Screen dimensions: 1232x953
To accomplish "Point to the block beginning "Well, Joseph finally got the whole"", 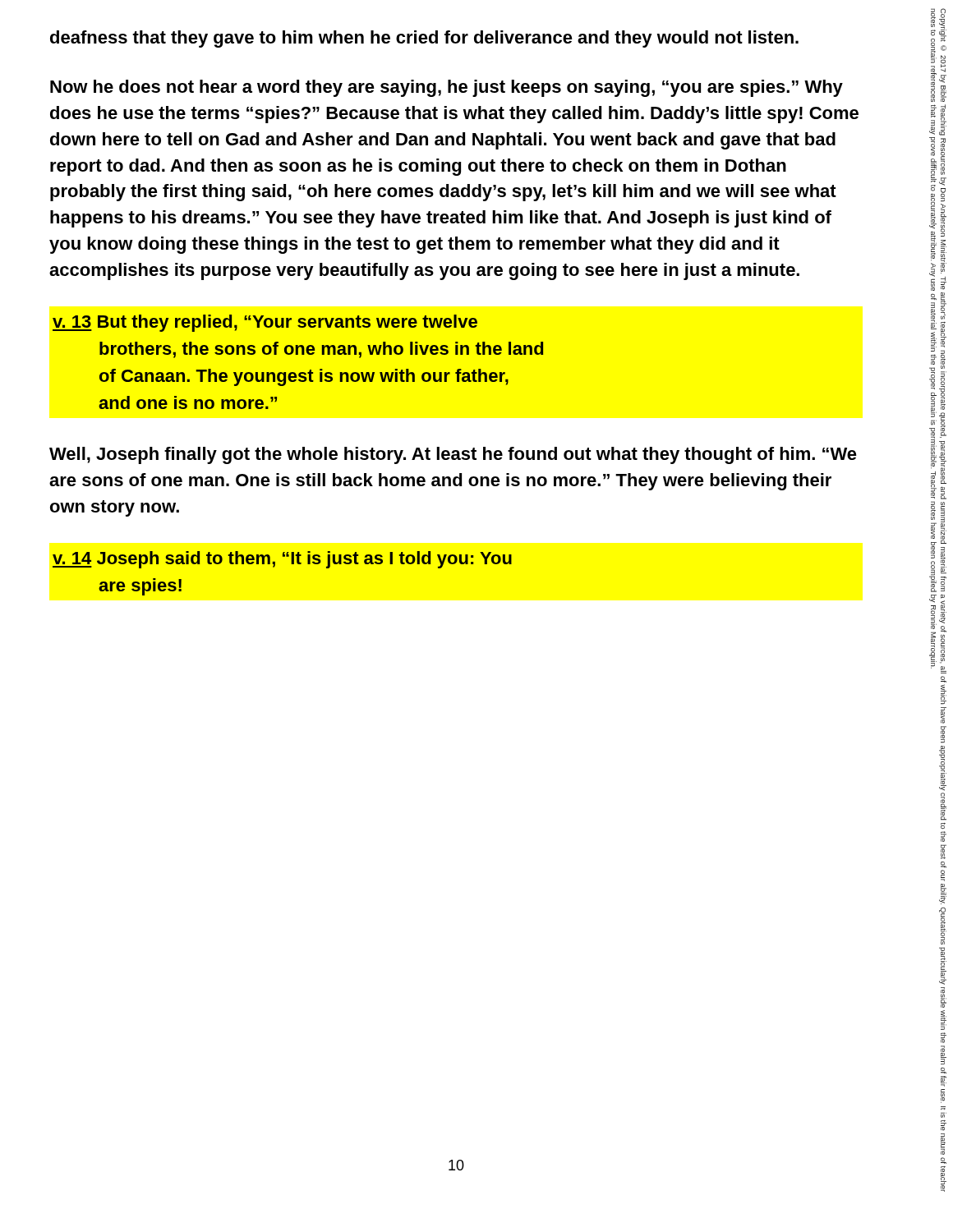I will 453,480.
